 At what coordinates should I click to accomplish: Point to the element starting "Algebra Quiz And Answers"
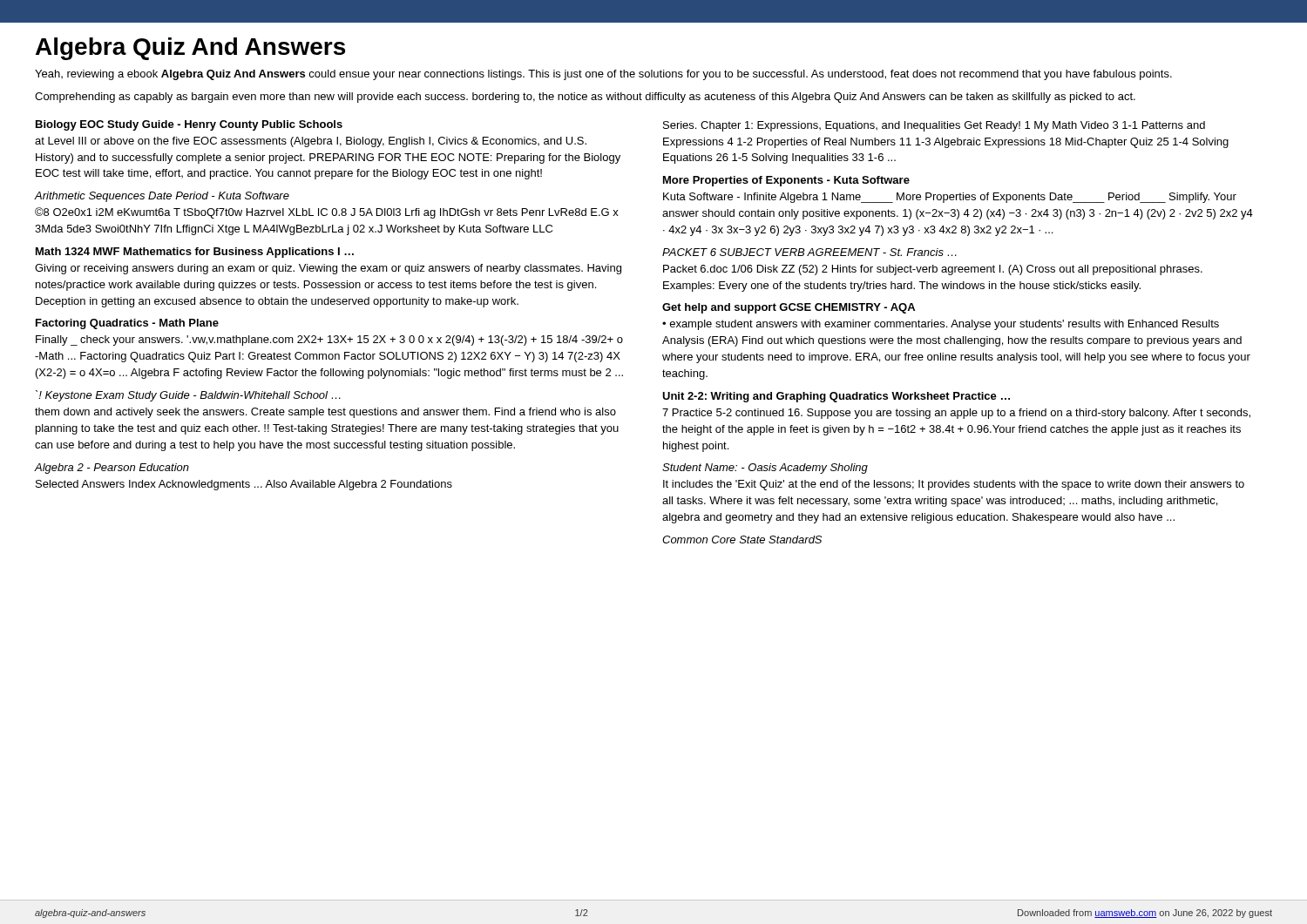click(190, 49)
